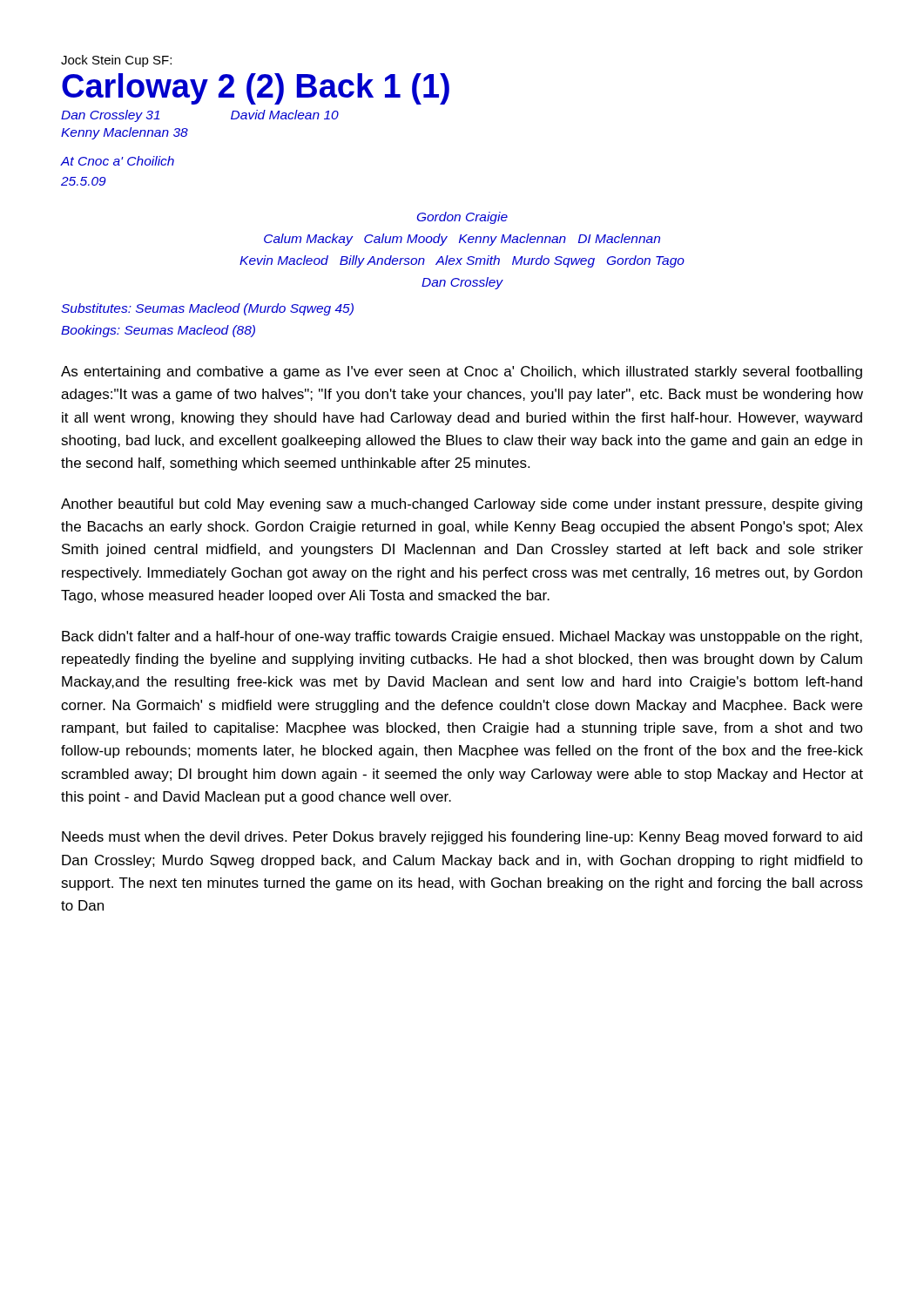Locate the passage starting "Substitutes: Seumas Macleod (Murdo Sqweg 45) Bookings: Seumas"
This screenshot has width=924, height=1307.
208,319
